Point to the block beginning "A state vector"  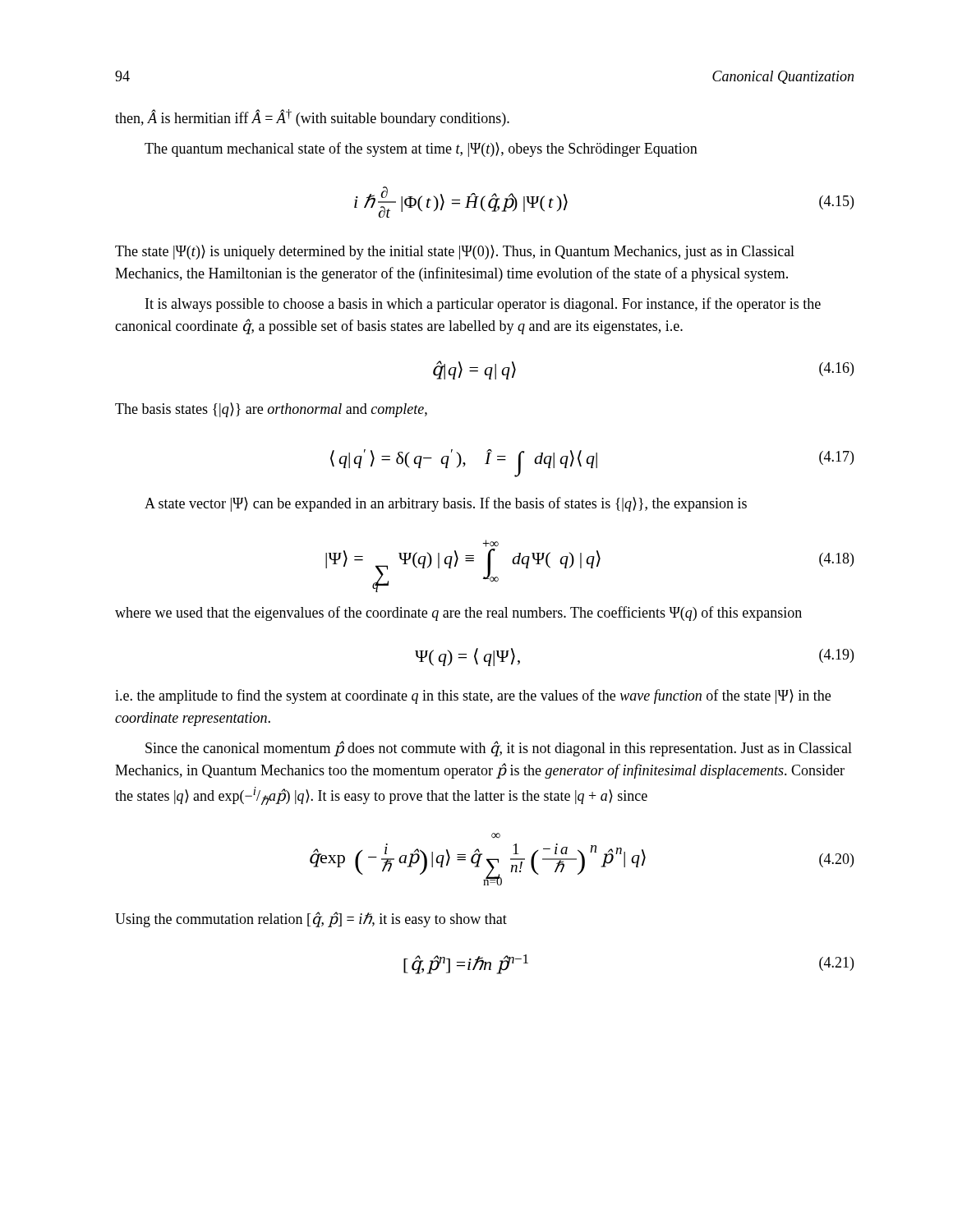click(446, 503)
